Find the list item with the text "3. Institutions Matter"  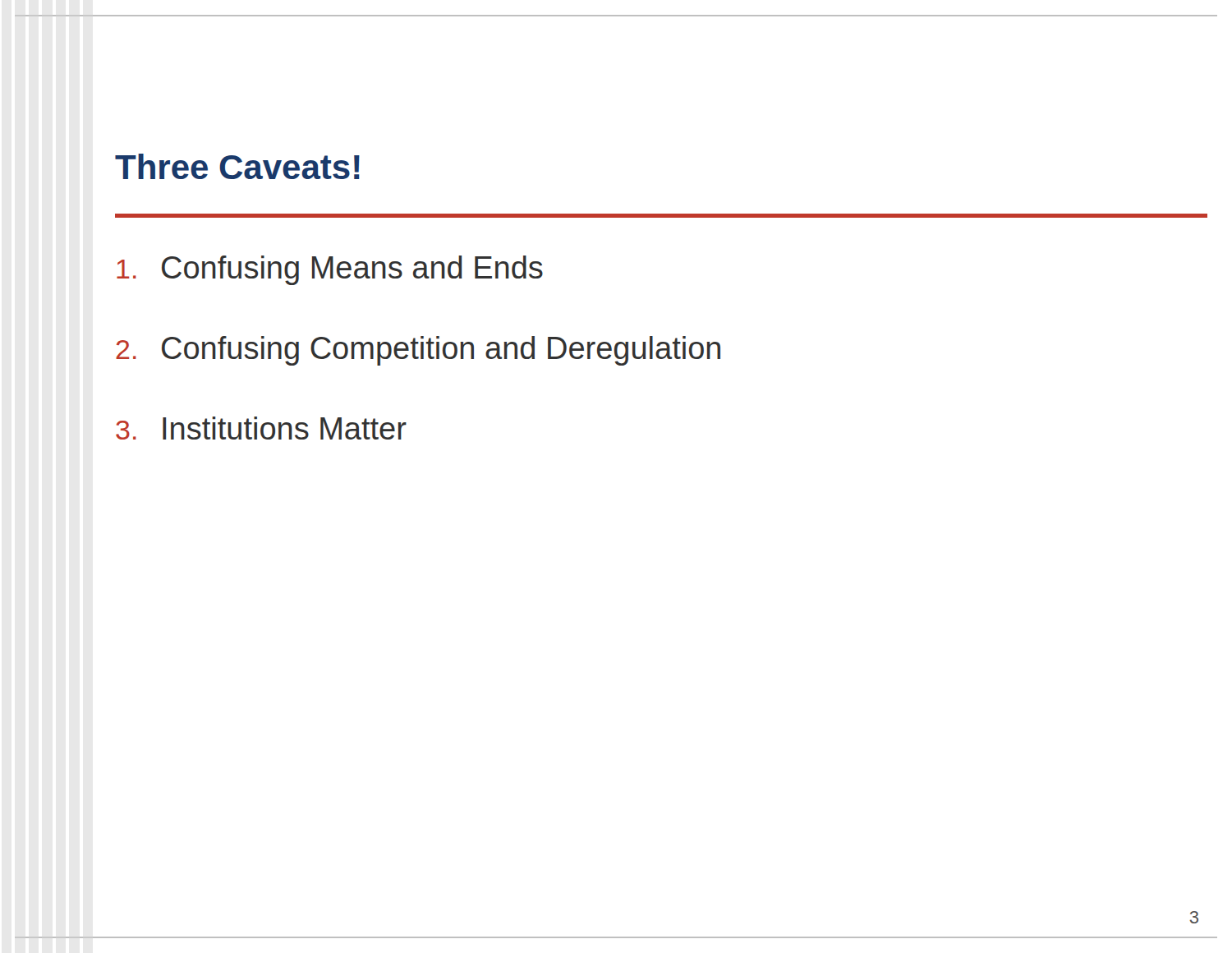pyautogui.click(x=261, y=429)
